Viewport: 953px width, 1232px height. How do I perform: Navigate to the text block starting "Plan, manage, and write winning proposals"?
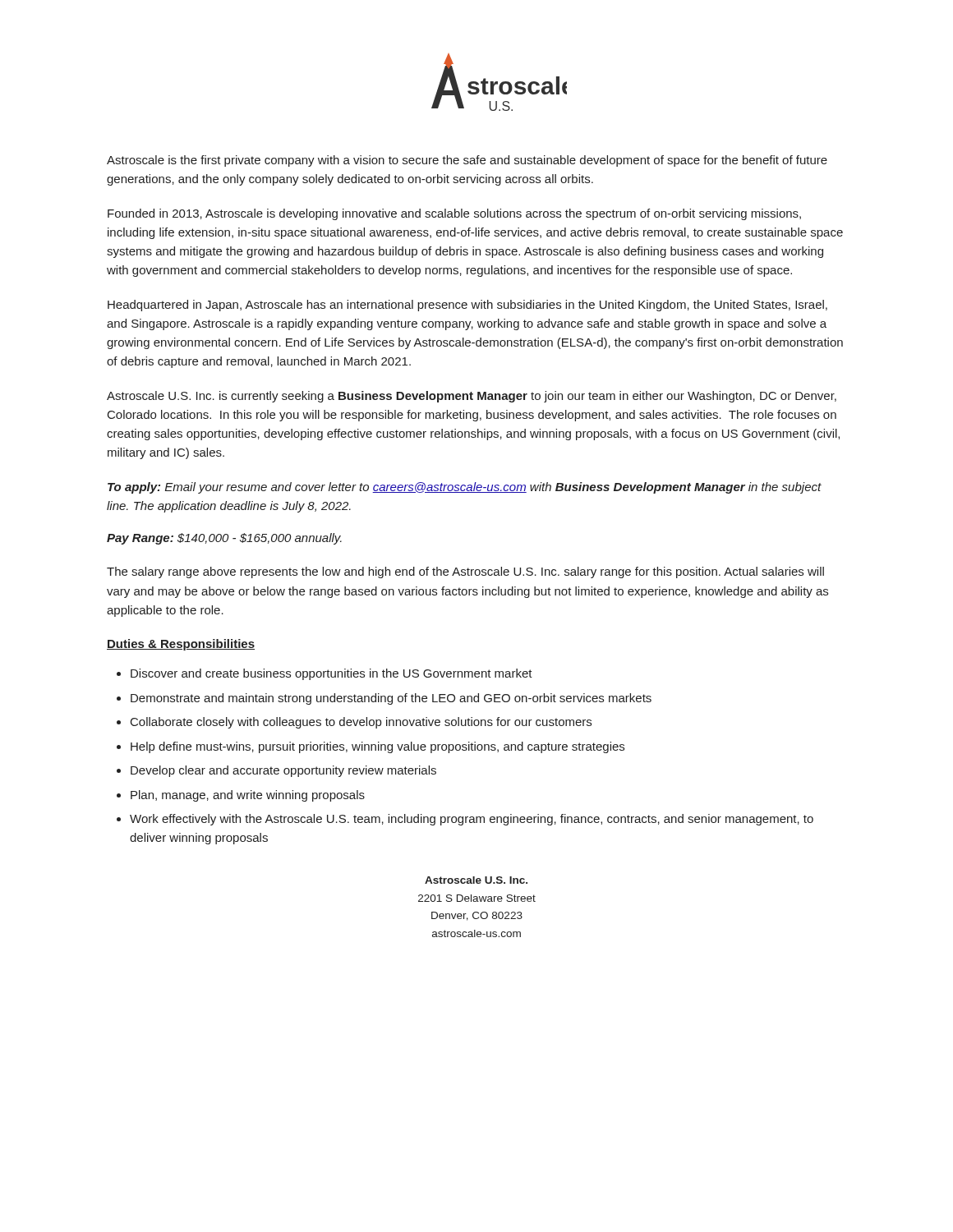(x=247, y=794)
